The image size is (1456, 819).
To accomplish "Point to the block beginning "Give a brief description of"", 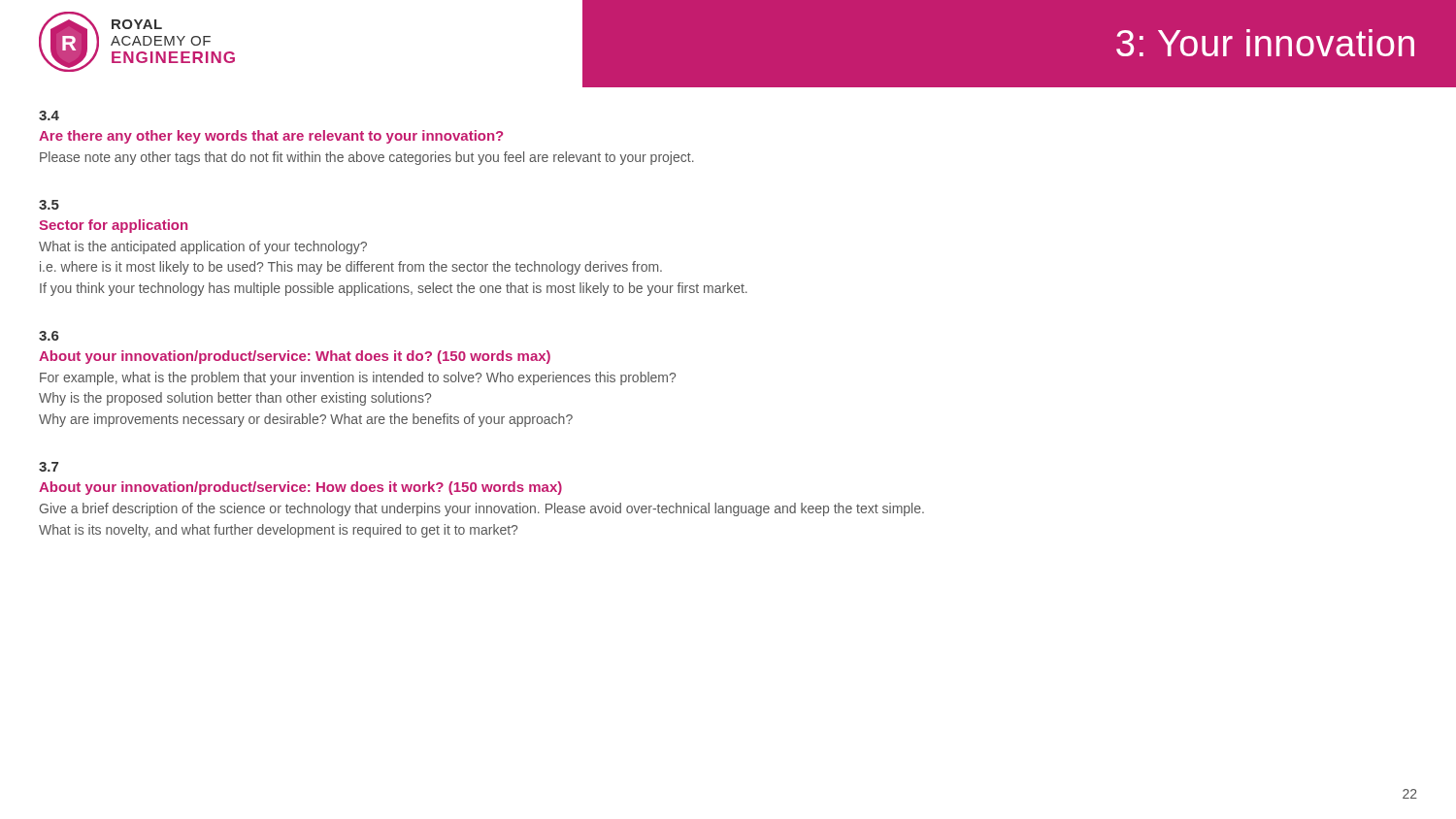I will pyautogui.click(x=482, y=519).
